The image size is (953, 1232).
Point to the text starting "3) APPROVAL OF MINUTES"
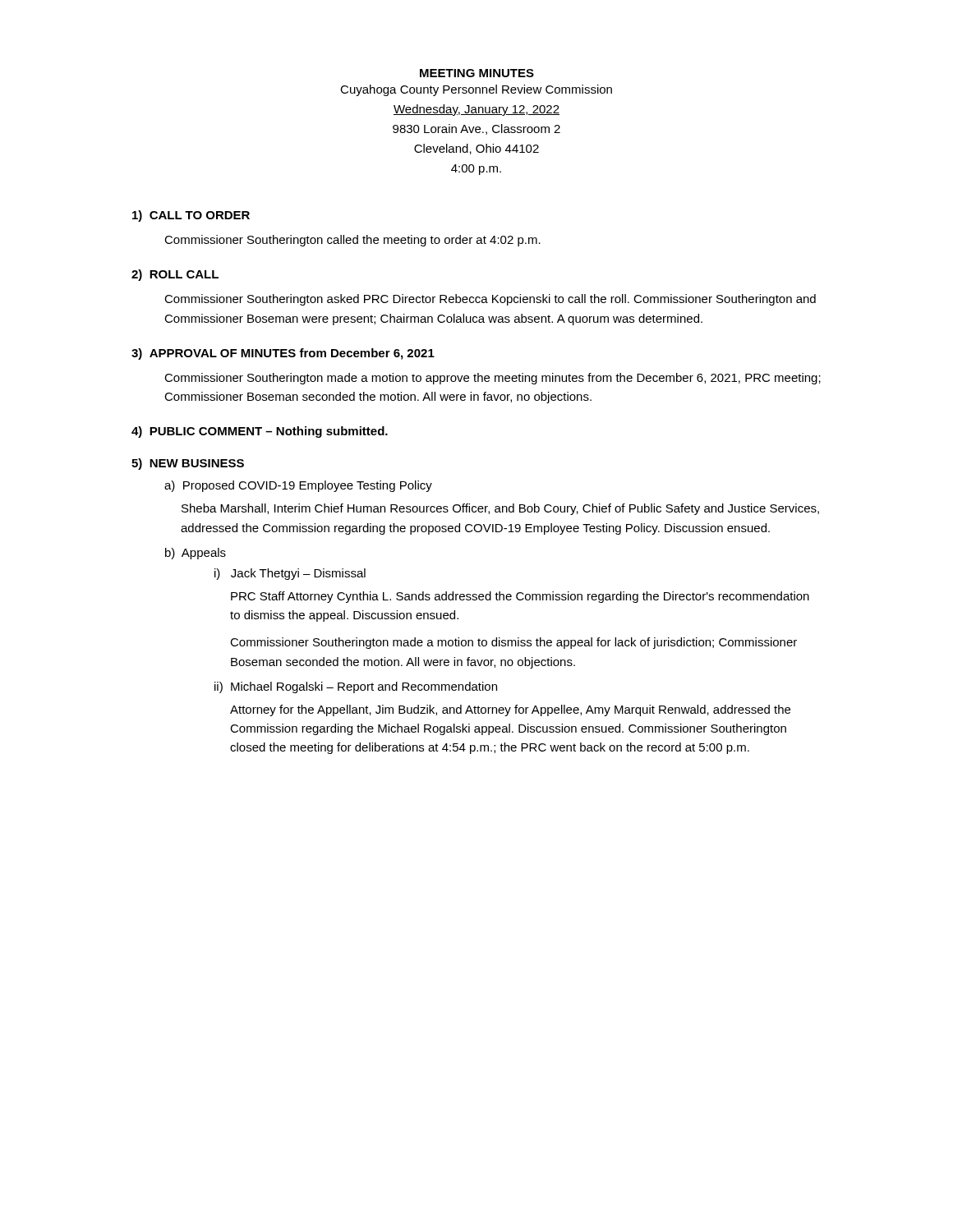(x=283, y=353)
